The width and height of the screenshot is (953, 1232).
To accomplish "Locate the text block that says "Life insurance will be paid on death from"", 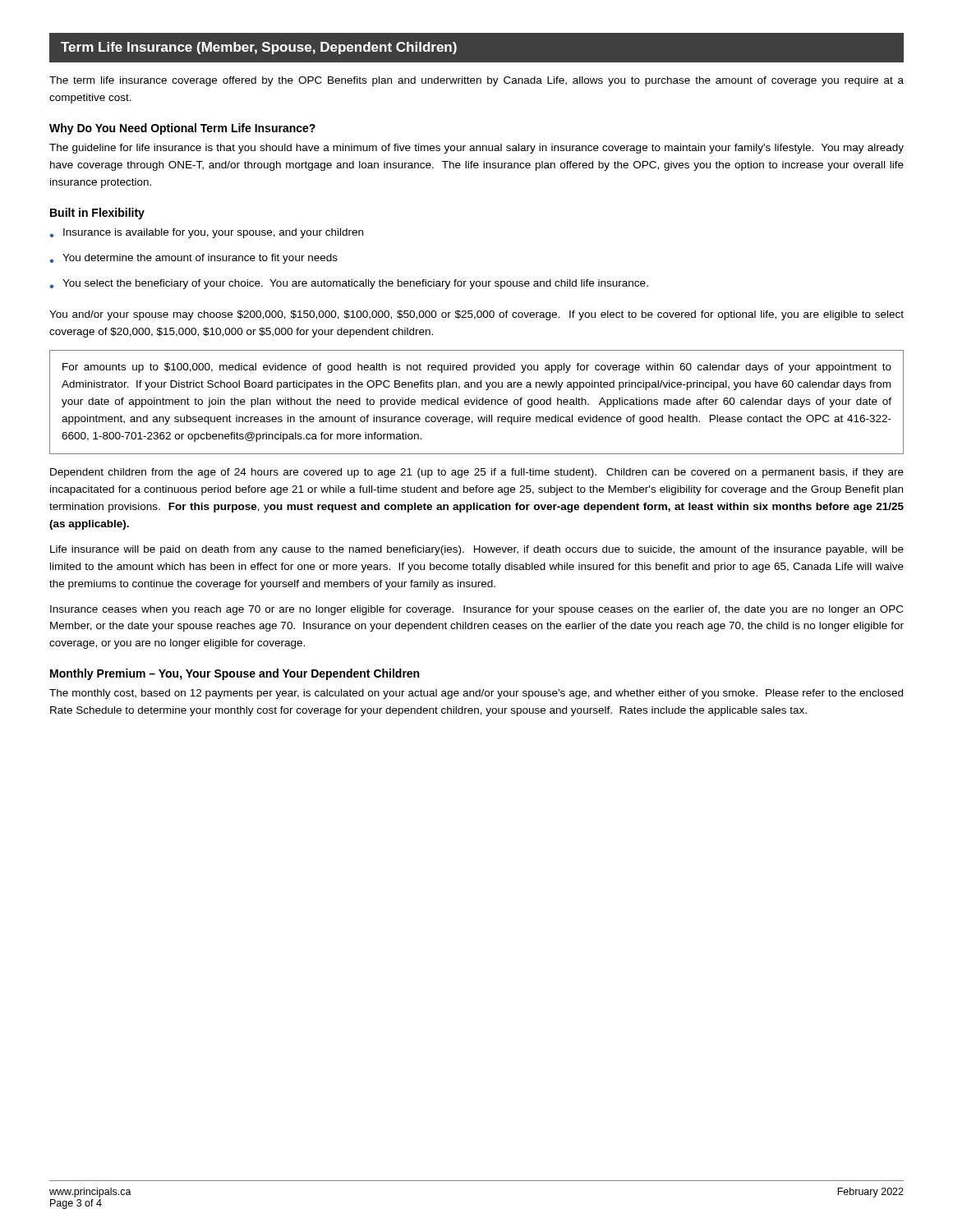I will 476,566.
